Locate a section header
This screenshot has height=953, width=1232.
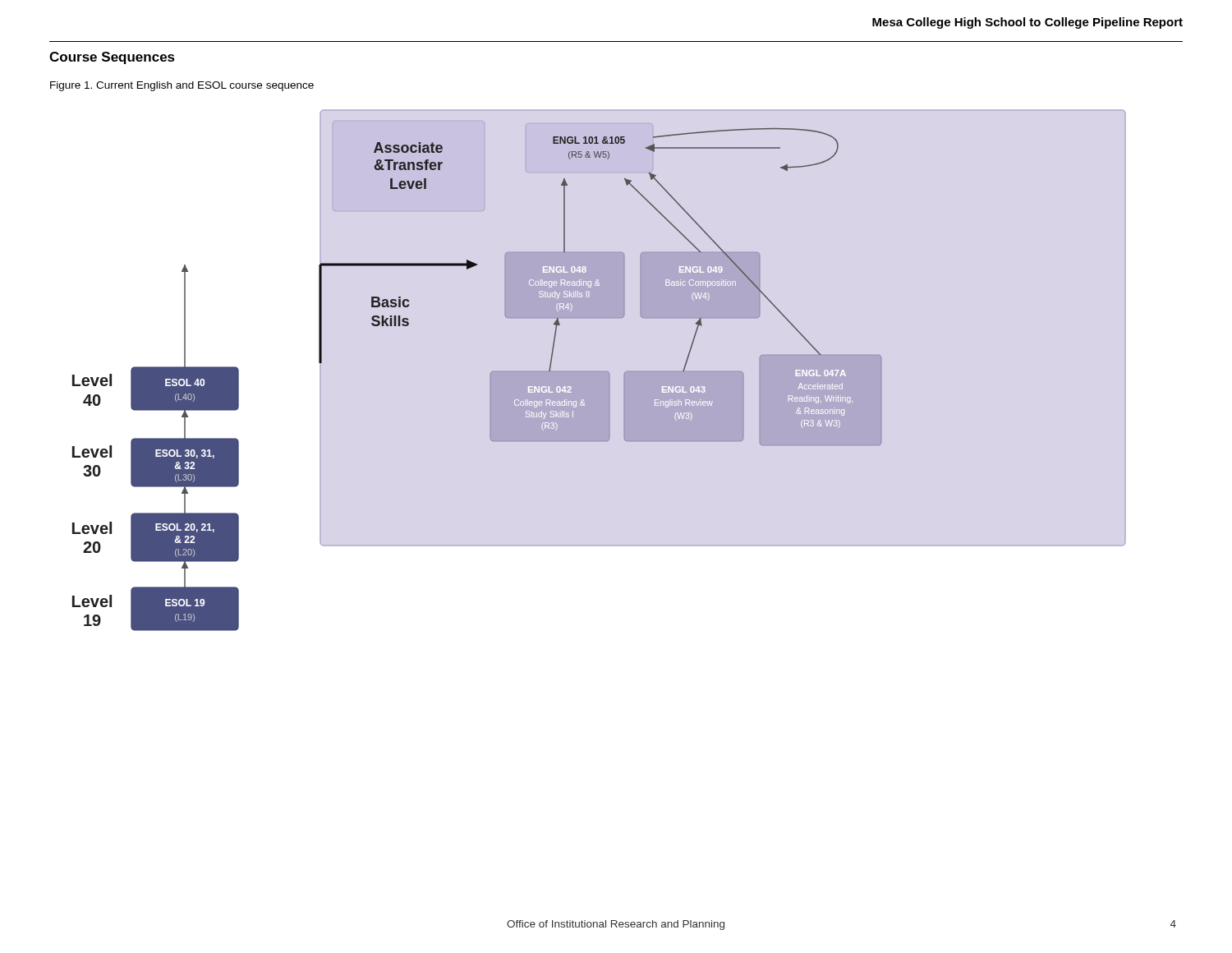pos(112,57)
